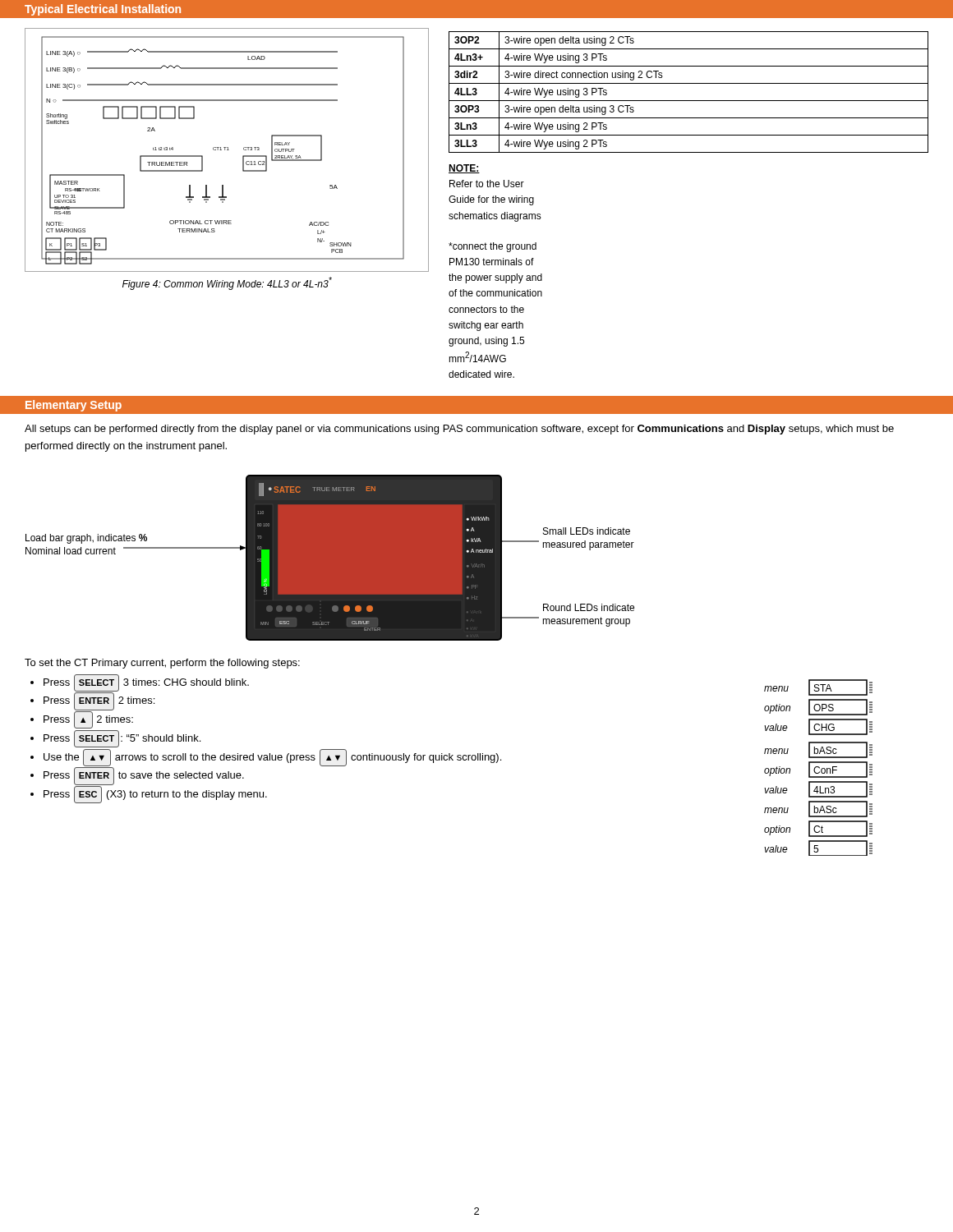Point to the text starting "All setups can be"
The height and width of the screenshot is (1232, 953).
pyautogui.click(x=459, y=437)
